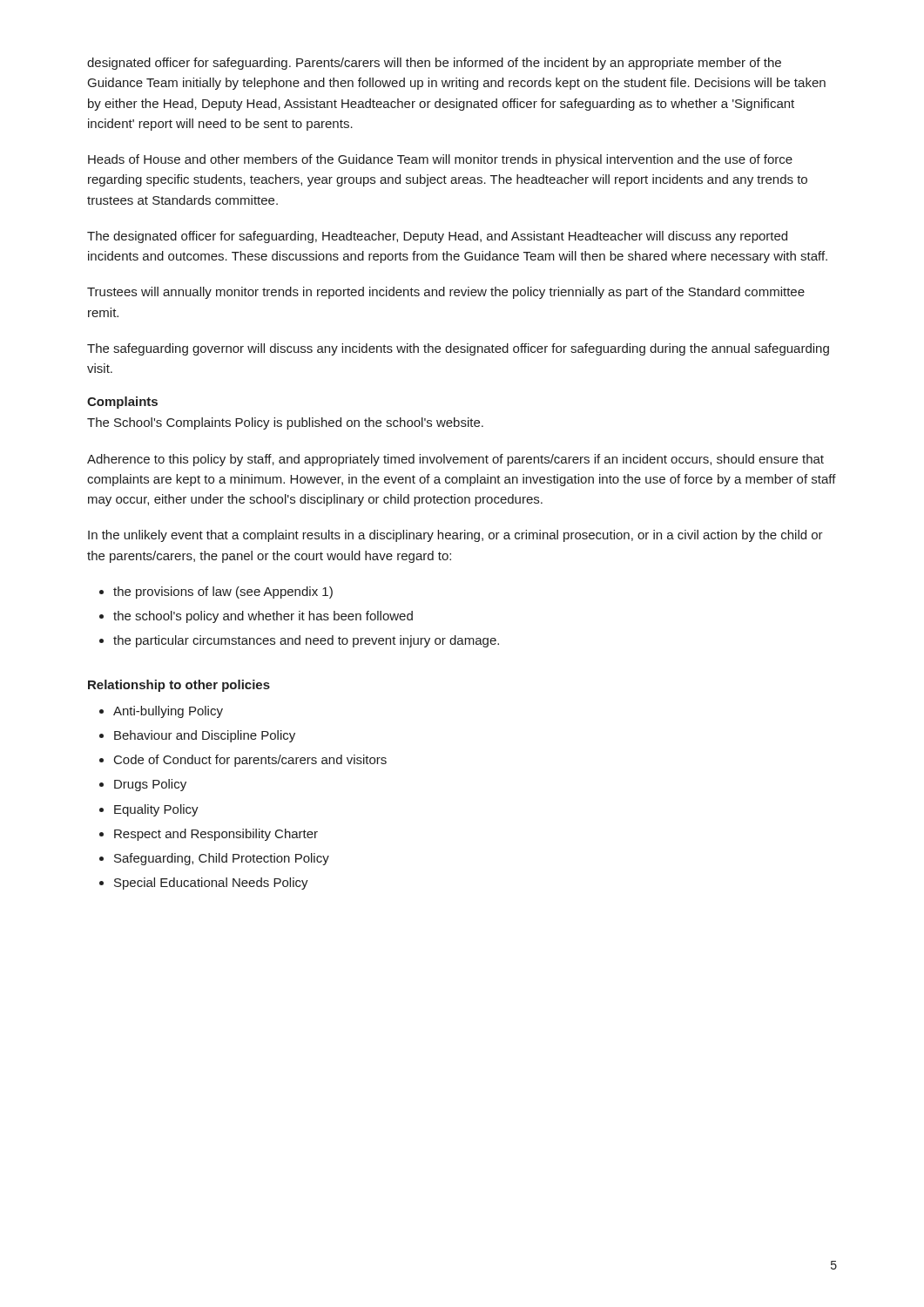Viewport: 924px width, 1307px height.
Task: Point to the block beginning "In the unlikely event that a"
Action: 455,545
